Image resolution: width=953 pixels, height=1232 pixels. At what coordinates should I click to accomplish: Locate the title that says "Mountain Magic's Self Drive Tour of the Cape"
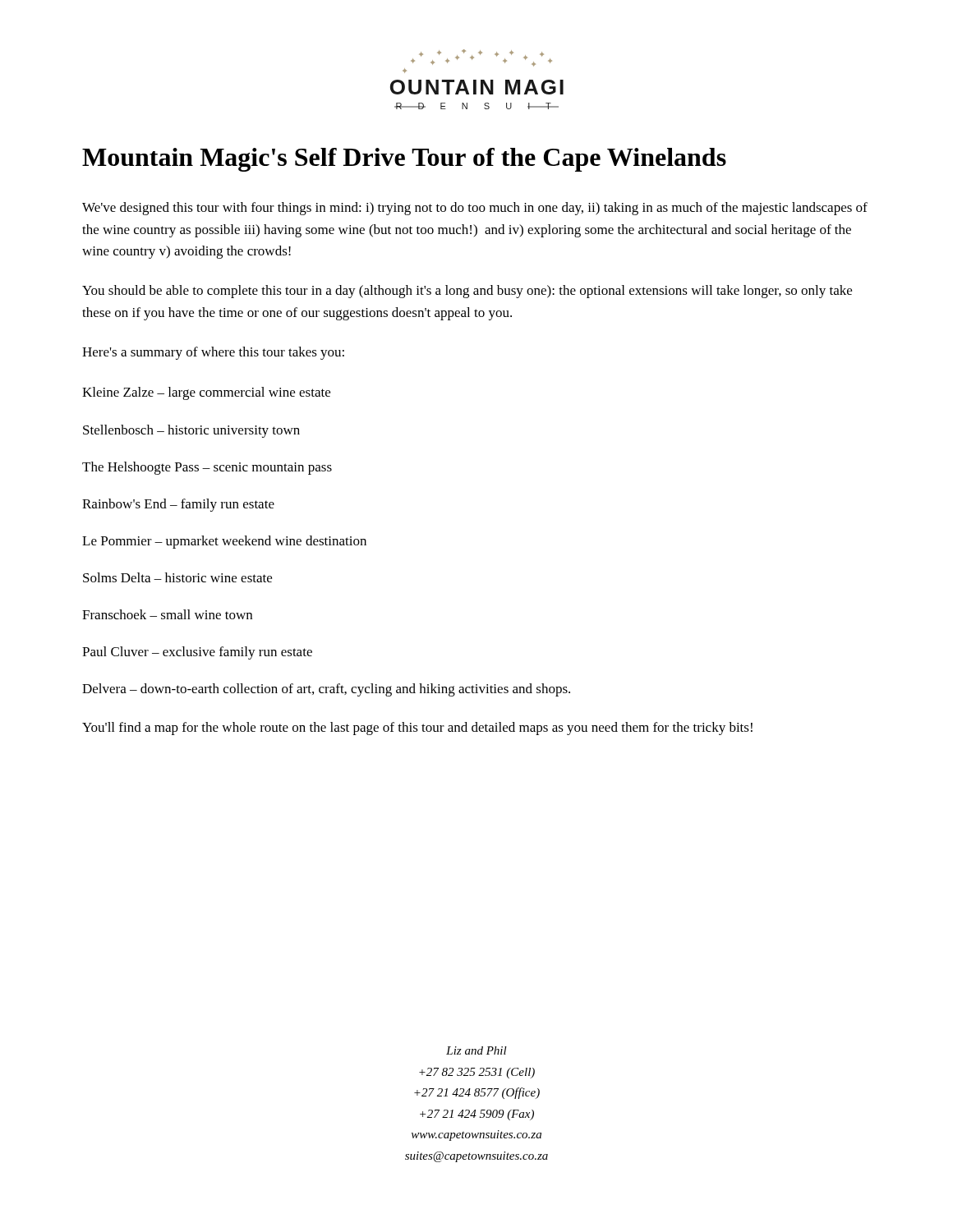pos(476,157)
